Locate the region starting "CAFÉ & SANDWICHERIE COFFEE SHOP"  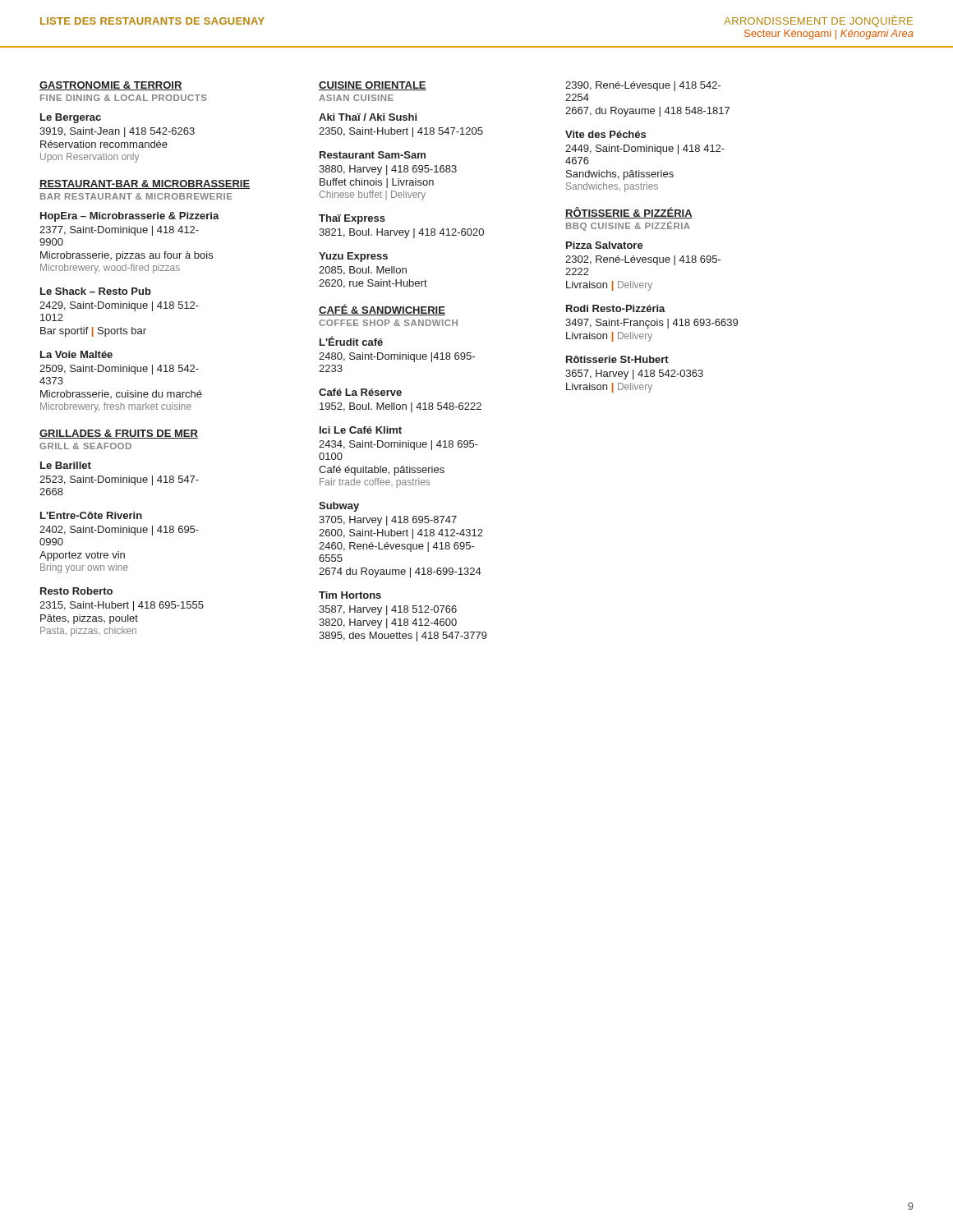434,316
